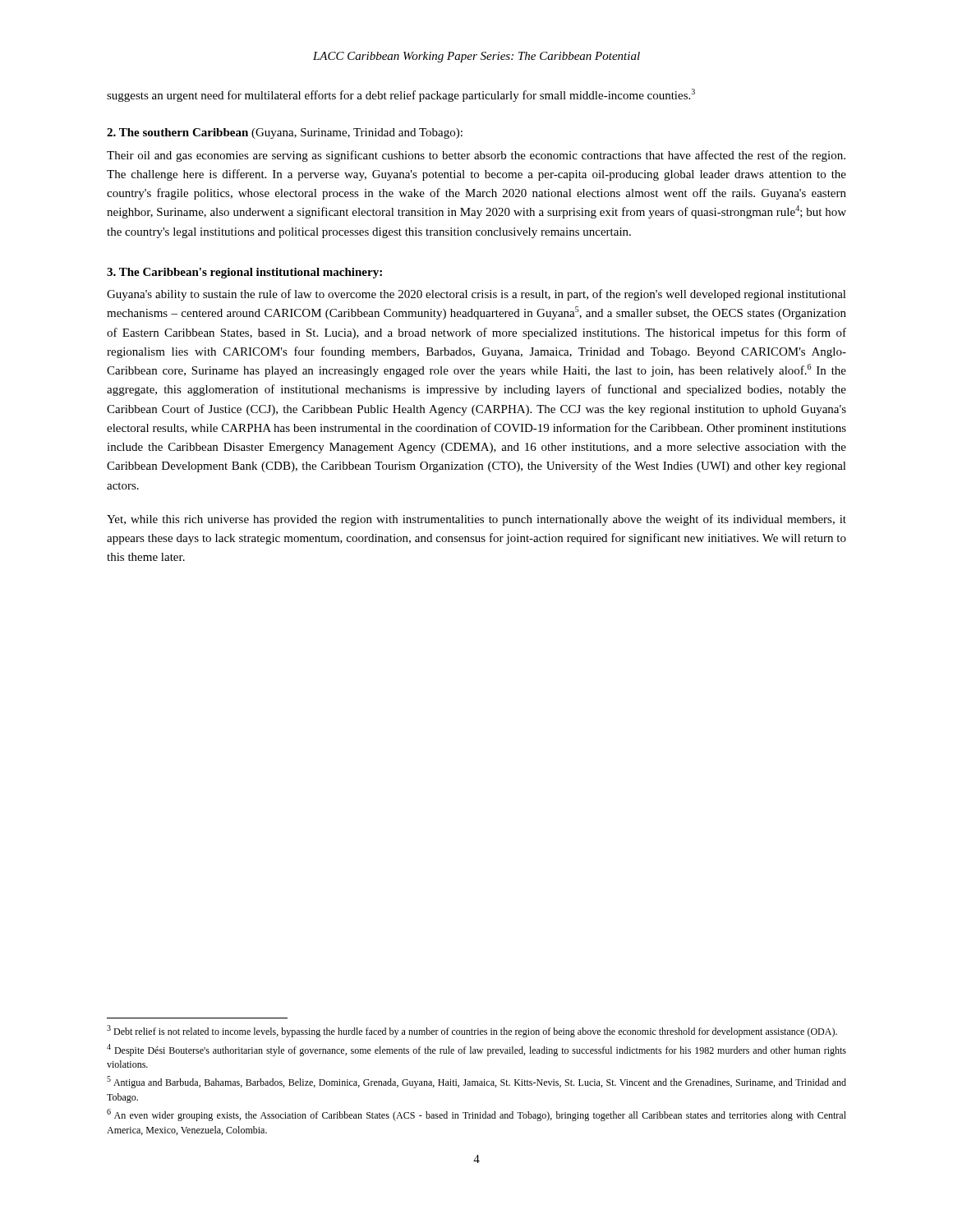Point to the element starting "3 Debt relief is not related"
This screenshot has height=1232, width=953.
tap(472, 1031)
